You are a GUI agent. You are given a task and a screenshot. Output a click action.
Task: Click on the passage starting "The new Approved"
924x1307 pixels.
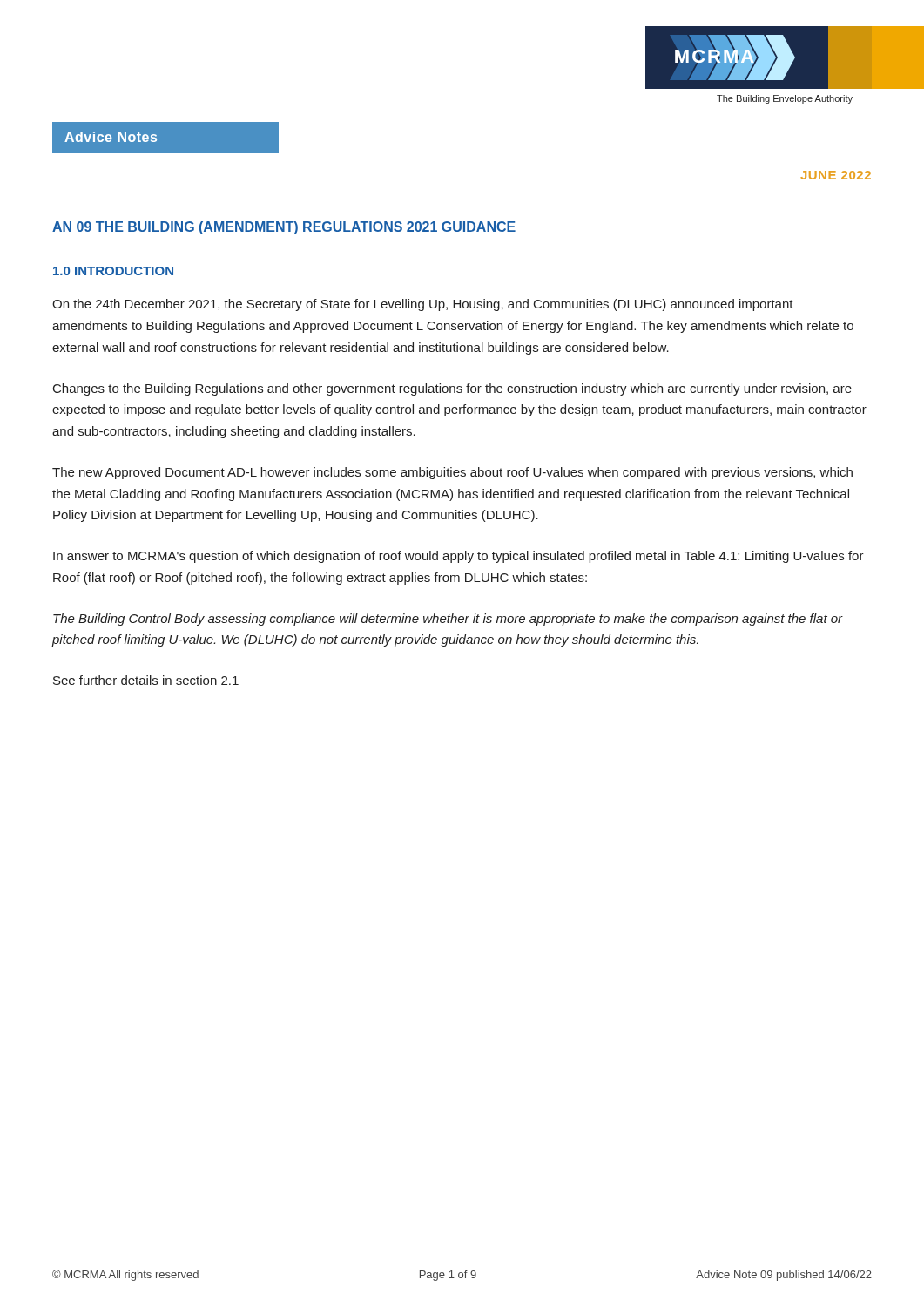(x=453, y=493)
